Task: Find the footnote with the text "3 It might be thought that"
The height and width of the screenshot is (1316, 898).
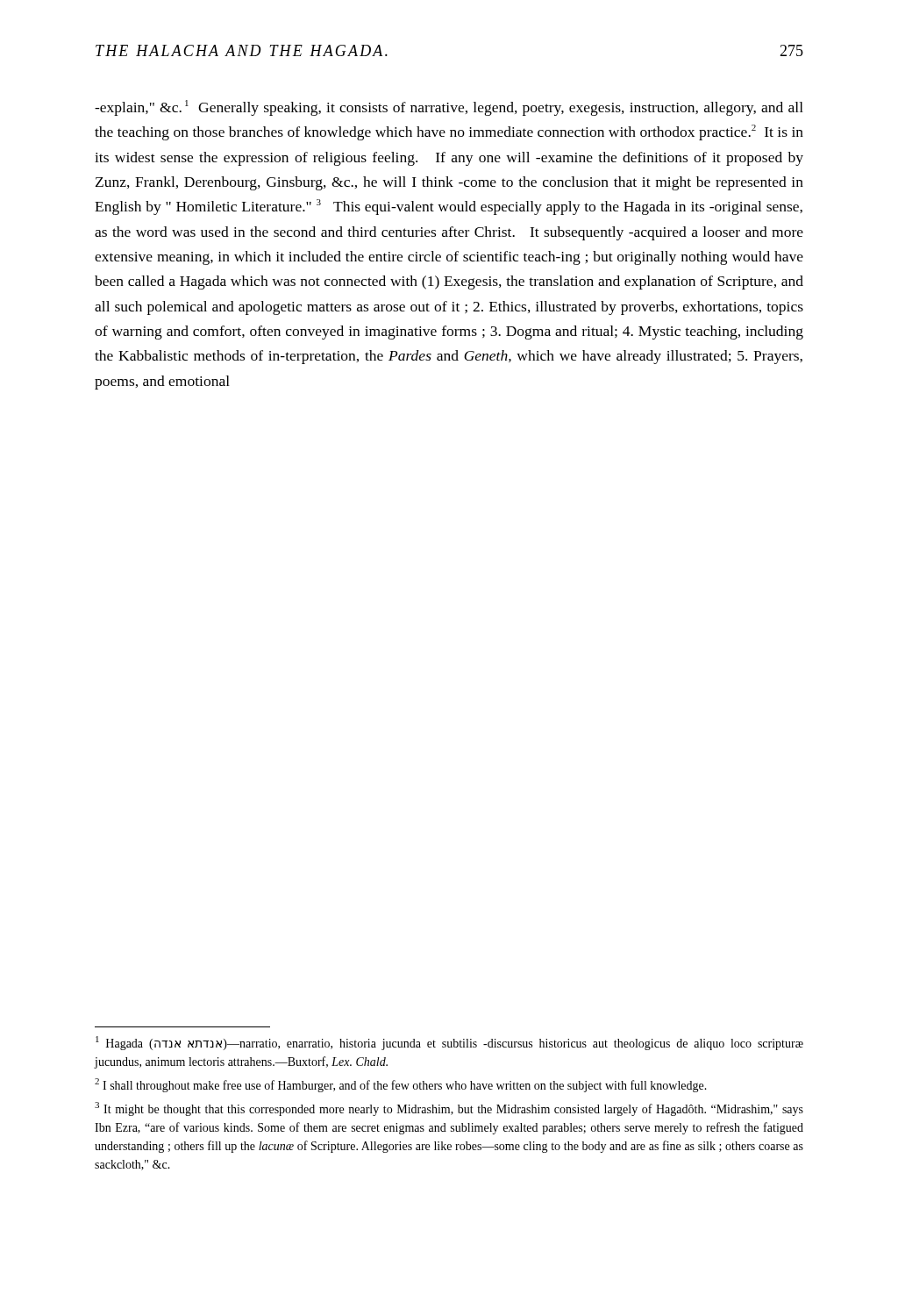Action: pyautogui.click(x=449, y=1137)
